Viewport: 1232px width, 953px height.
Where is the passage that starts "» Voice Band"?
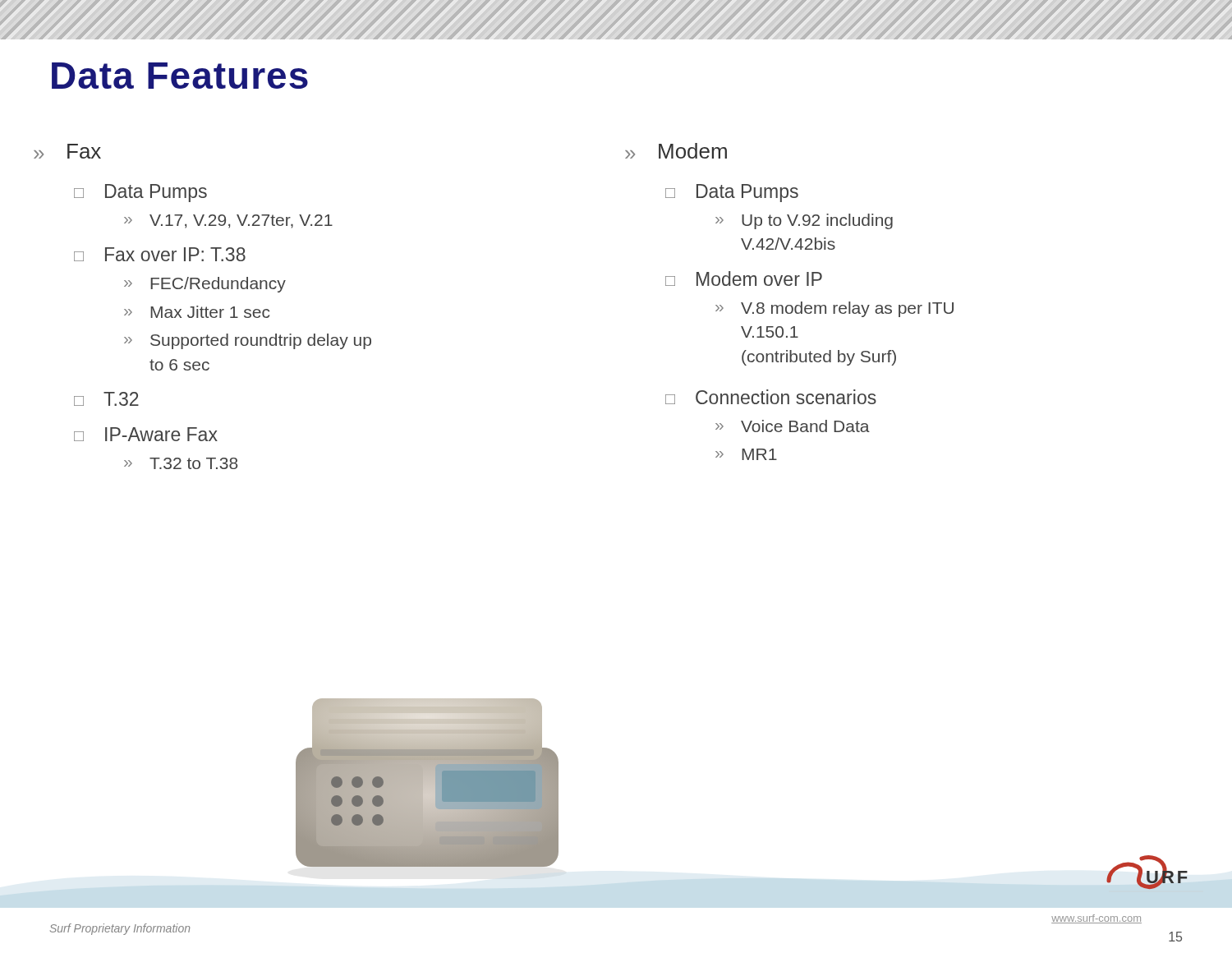(792, 426)
